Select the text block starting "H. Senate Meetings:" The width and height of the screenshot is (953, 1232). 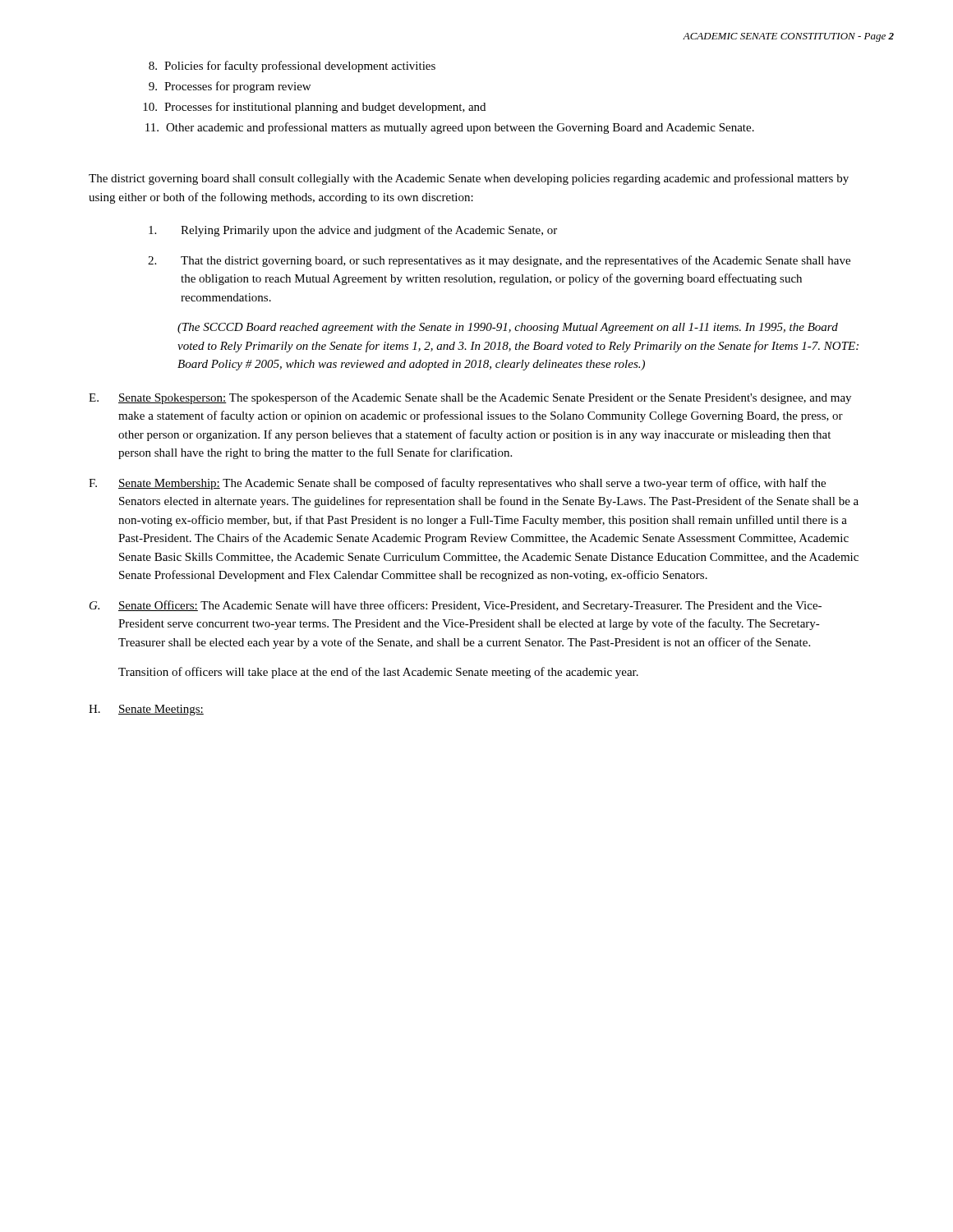click(x=146, y=710)
